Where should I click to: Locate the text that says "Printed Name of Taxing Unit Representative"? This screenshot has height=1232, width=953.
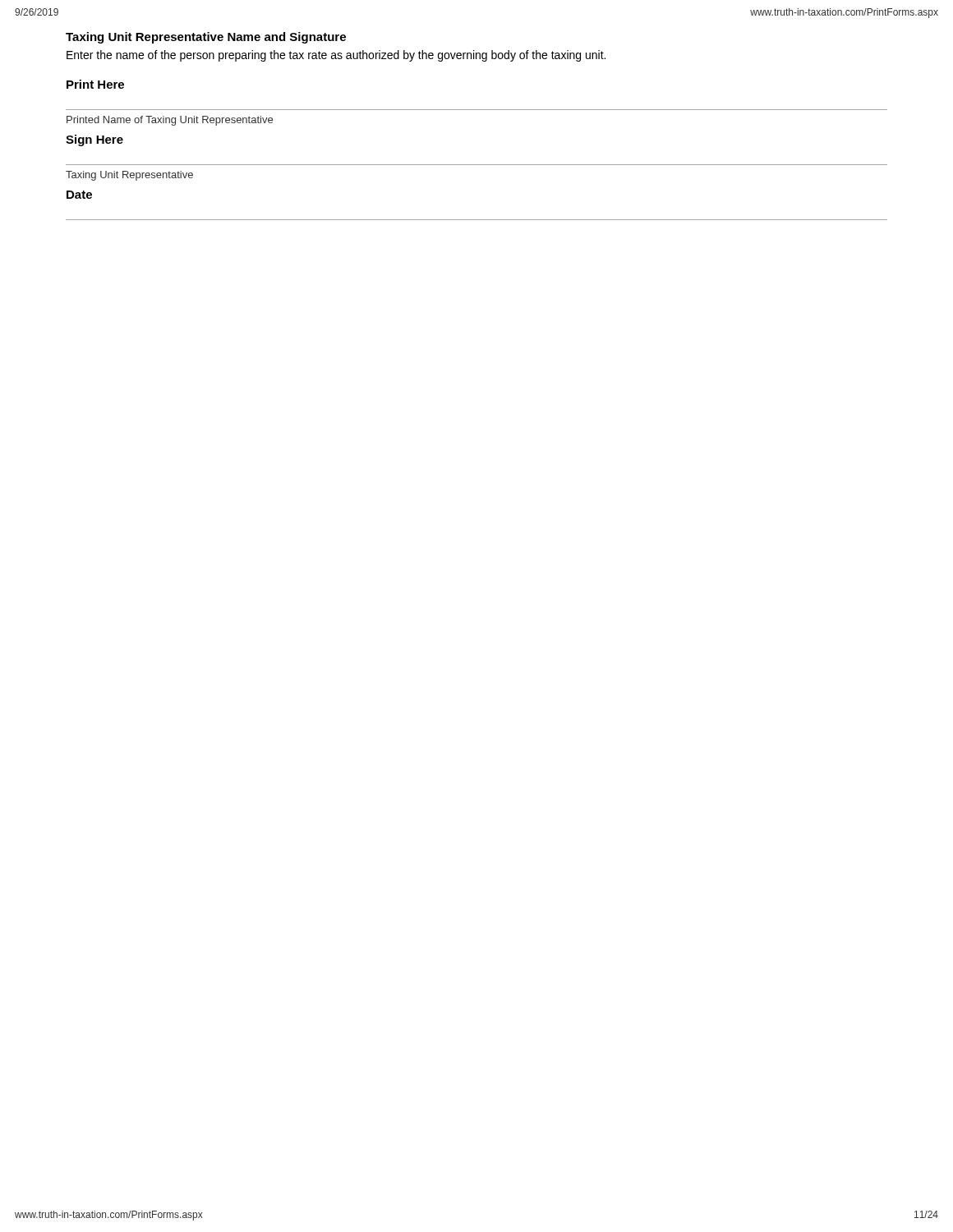coord(170,120)
